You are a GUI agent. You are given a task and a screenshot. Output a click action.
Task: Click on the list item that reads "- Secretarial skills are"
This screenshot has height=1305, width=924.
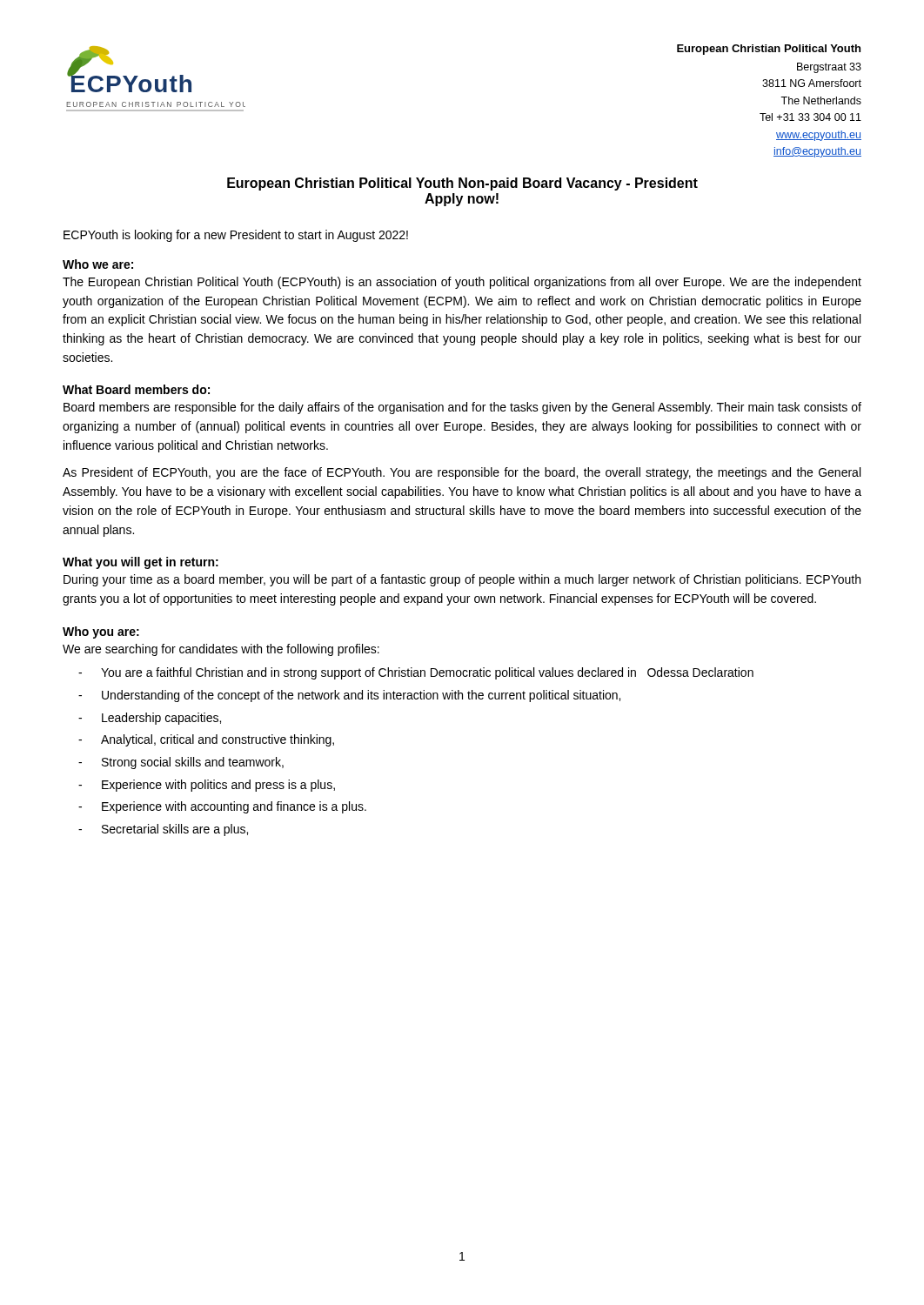coord(163,830)
